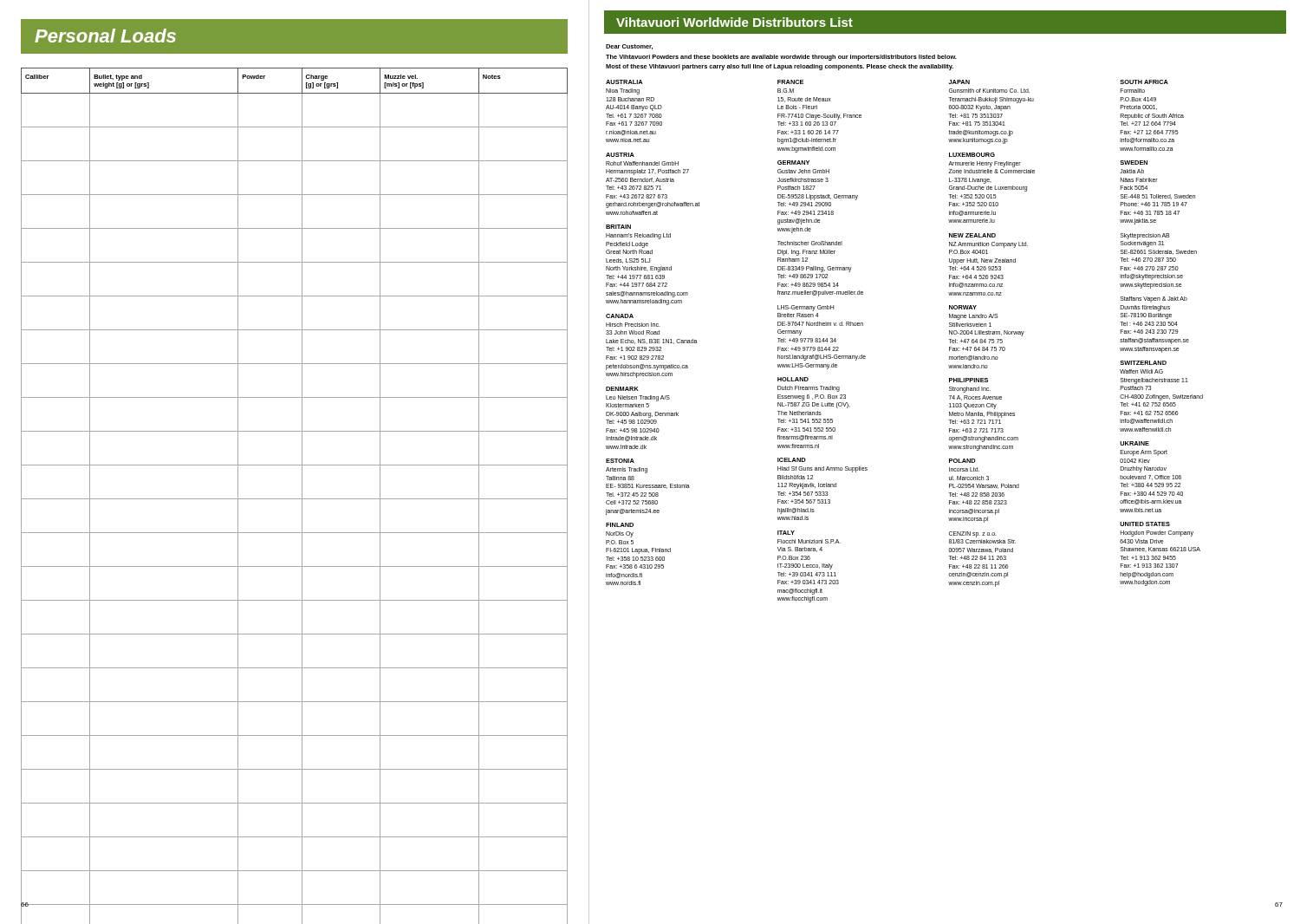1300x924 pixels.
Task: Select the table
Action: click(294, 496)
